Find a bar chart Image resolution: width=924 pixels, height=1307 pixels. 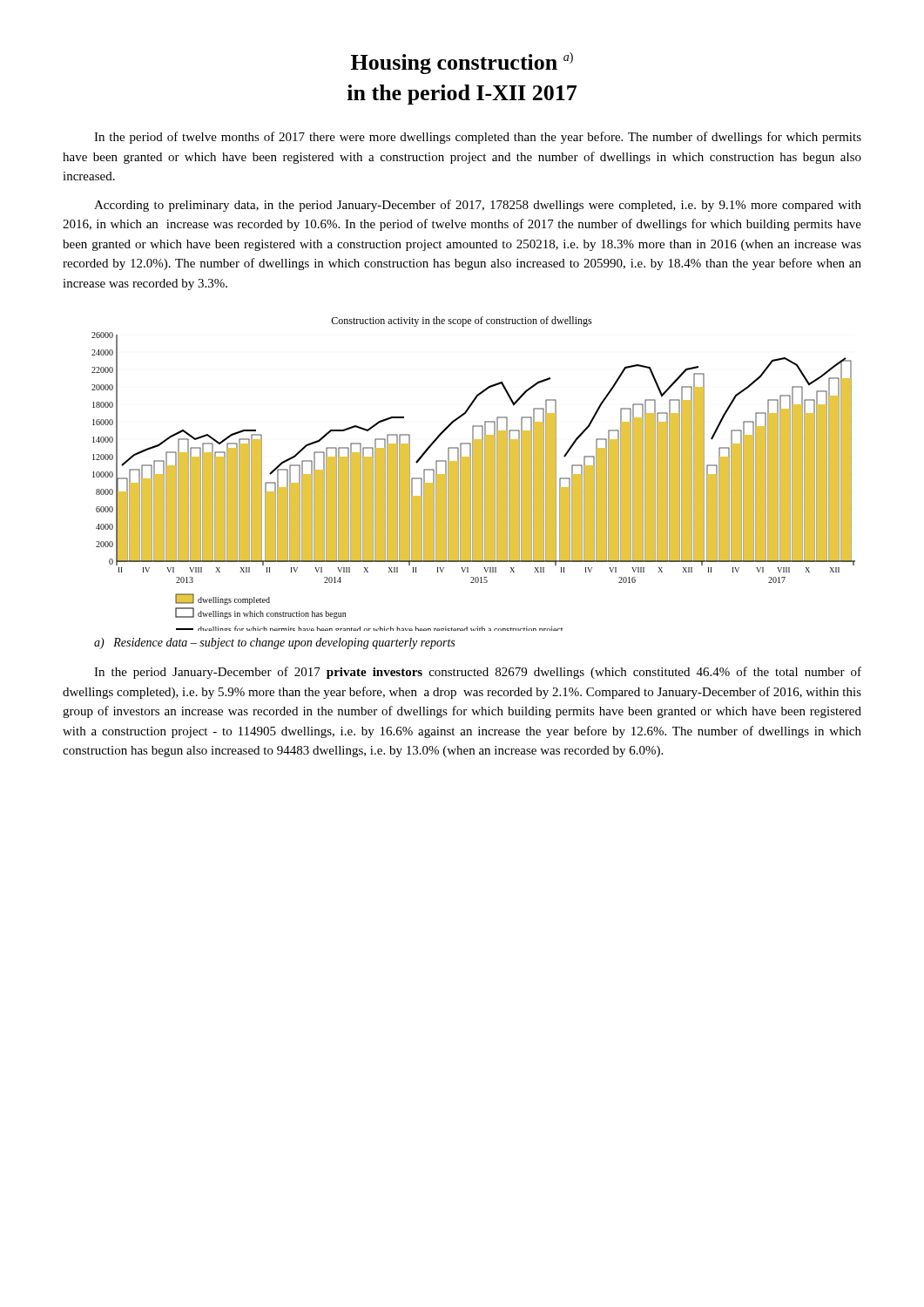(x=462, y=470)
